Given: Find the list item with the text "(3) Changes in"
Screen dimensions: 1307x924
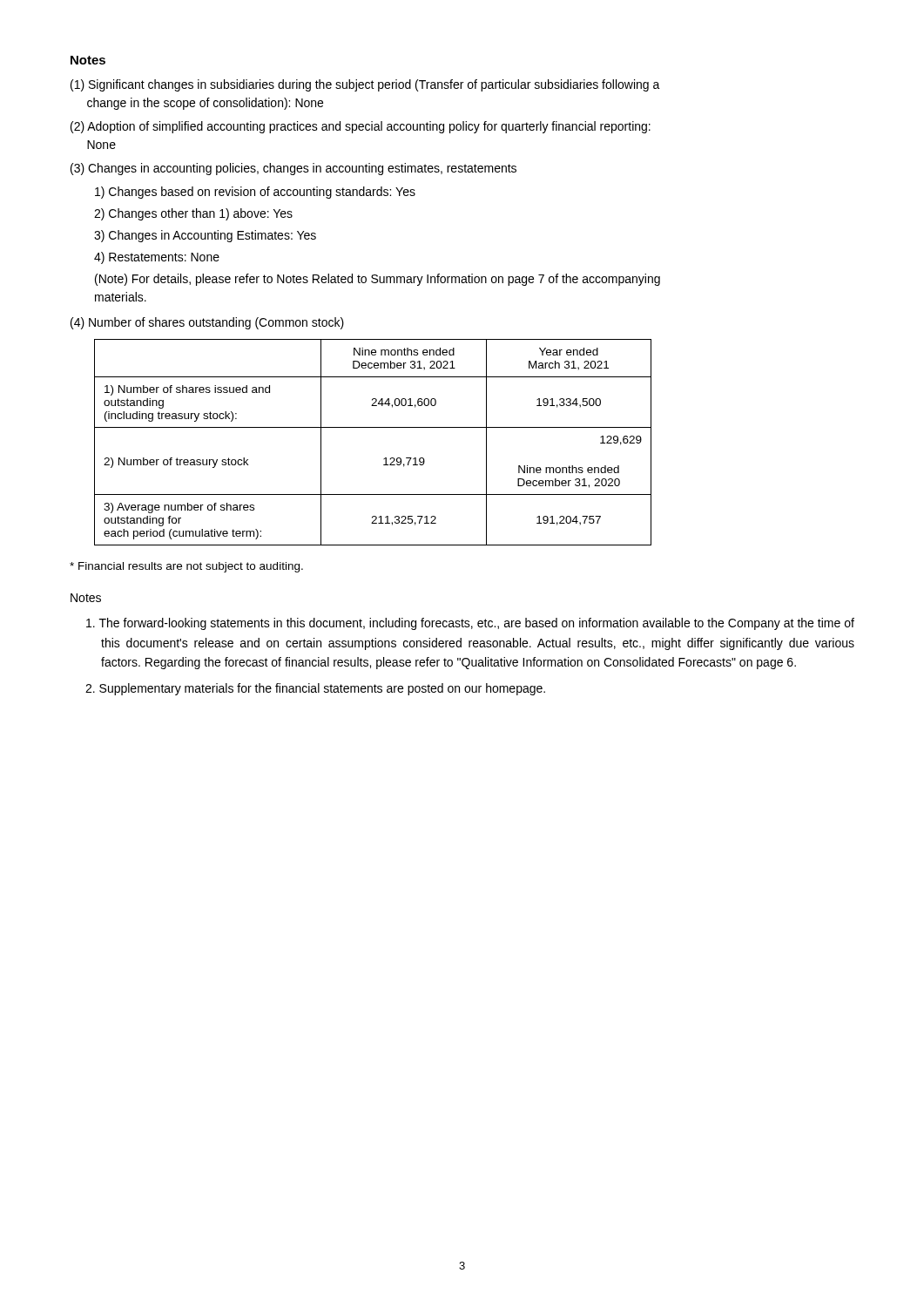Looking at the screenshot, I should click(x=293, y=168).
